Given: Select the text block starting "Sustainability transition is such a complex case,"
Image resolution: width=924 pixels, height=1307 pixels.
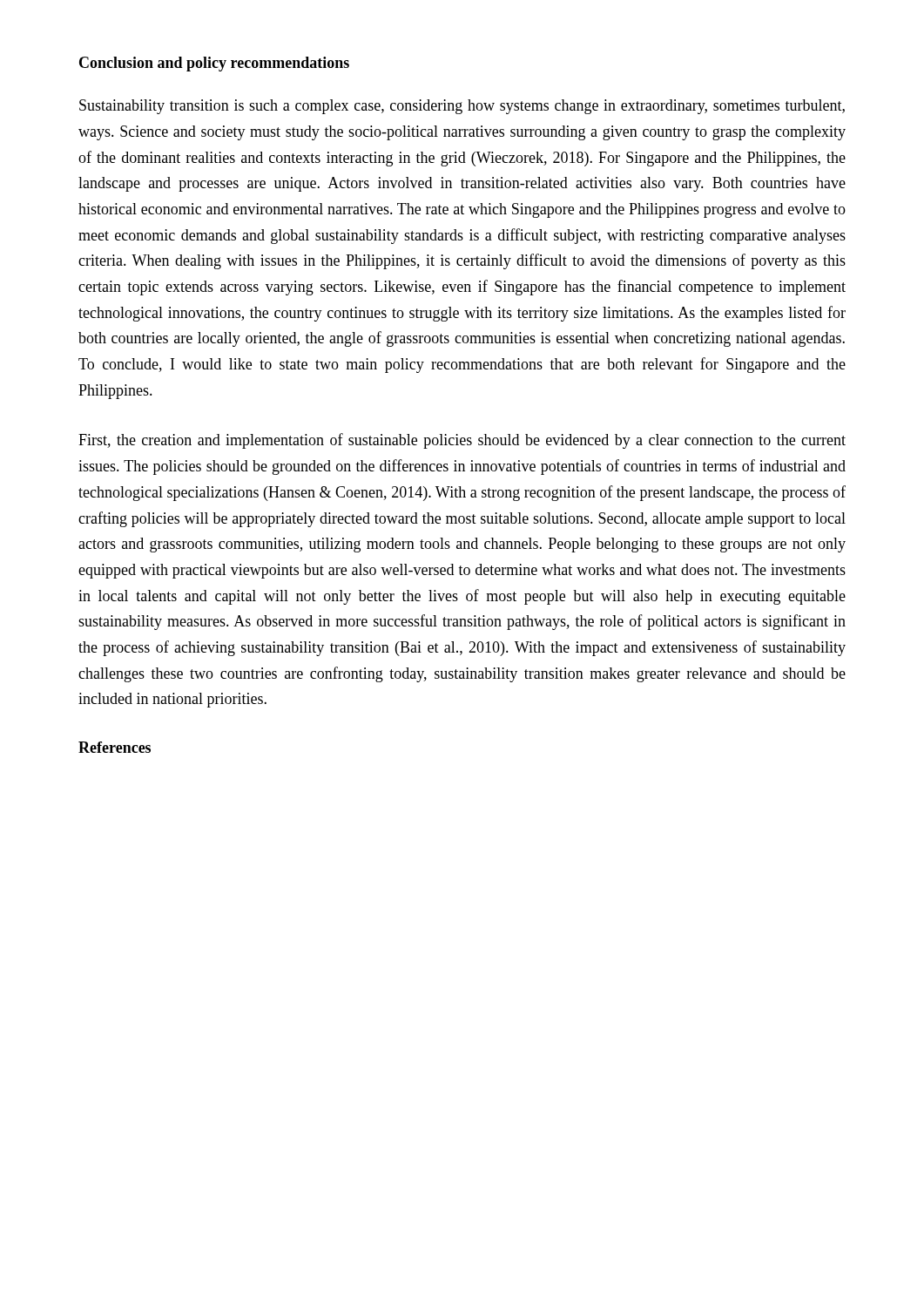Looking at the screenshot, I should click(x=462, y=249).
